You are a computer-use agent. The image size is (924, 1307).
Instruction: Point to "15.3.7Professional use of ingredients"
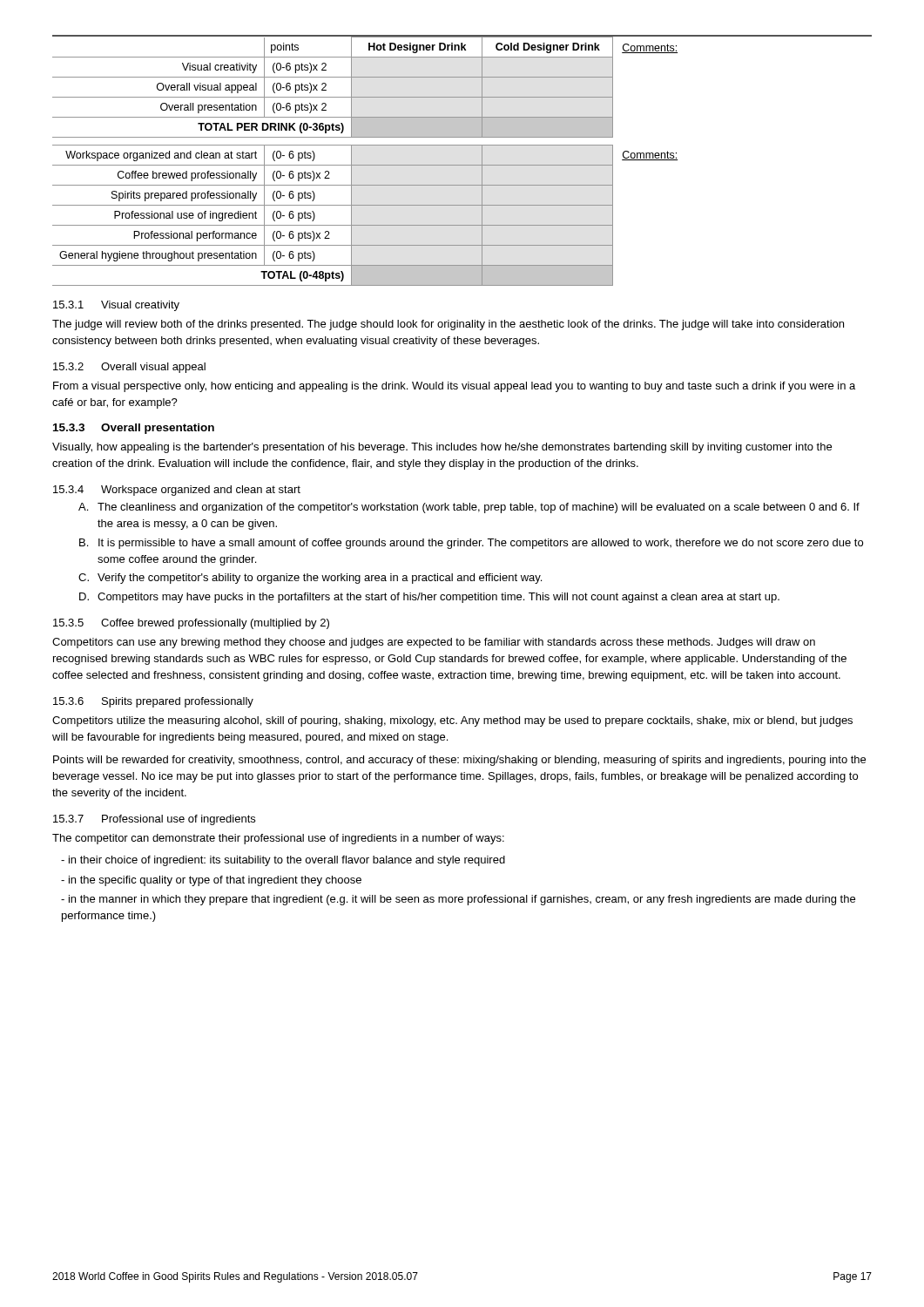coord(154,818)
